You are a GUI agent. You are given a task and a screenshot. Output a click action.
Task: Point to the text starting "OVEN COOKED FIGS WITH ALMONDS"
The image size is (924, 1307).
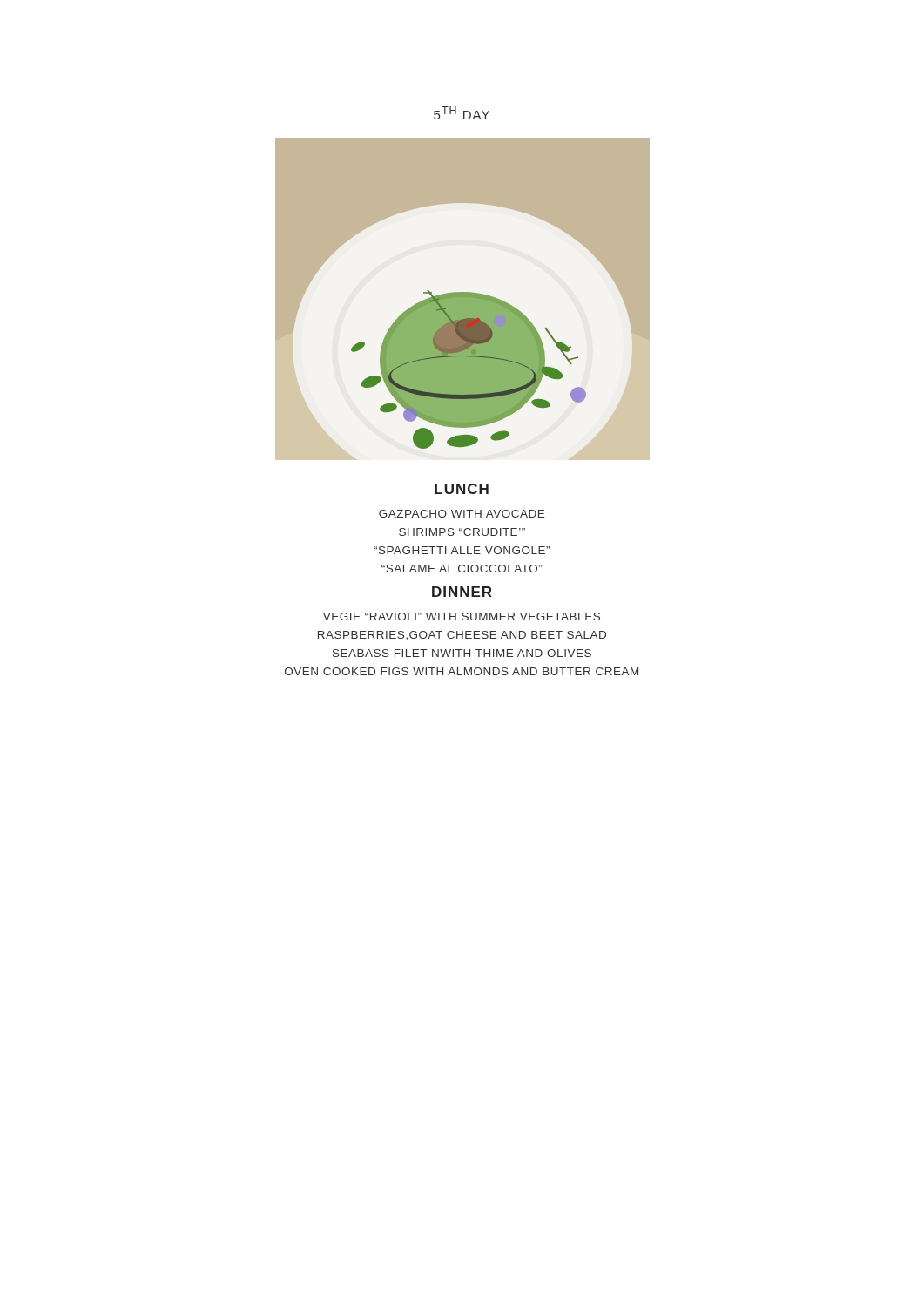pos(462,671)
